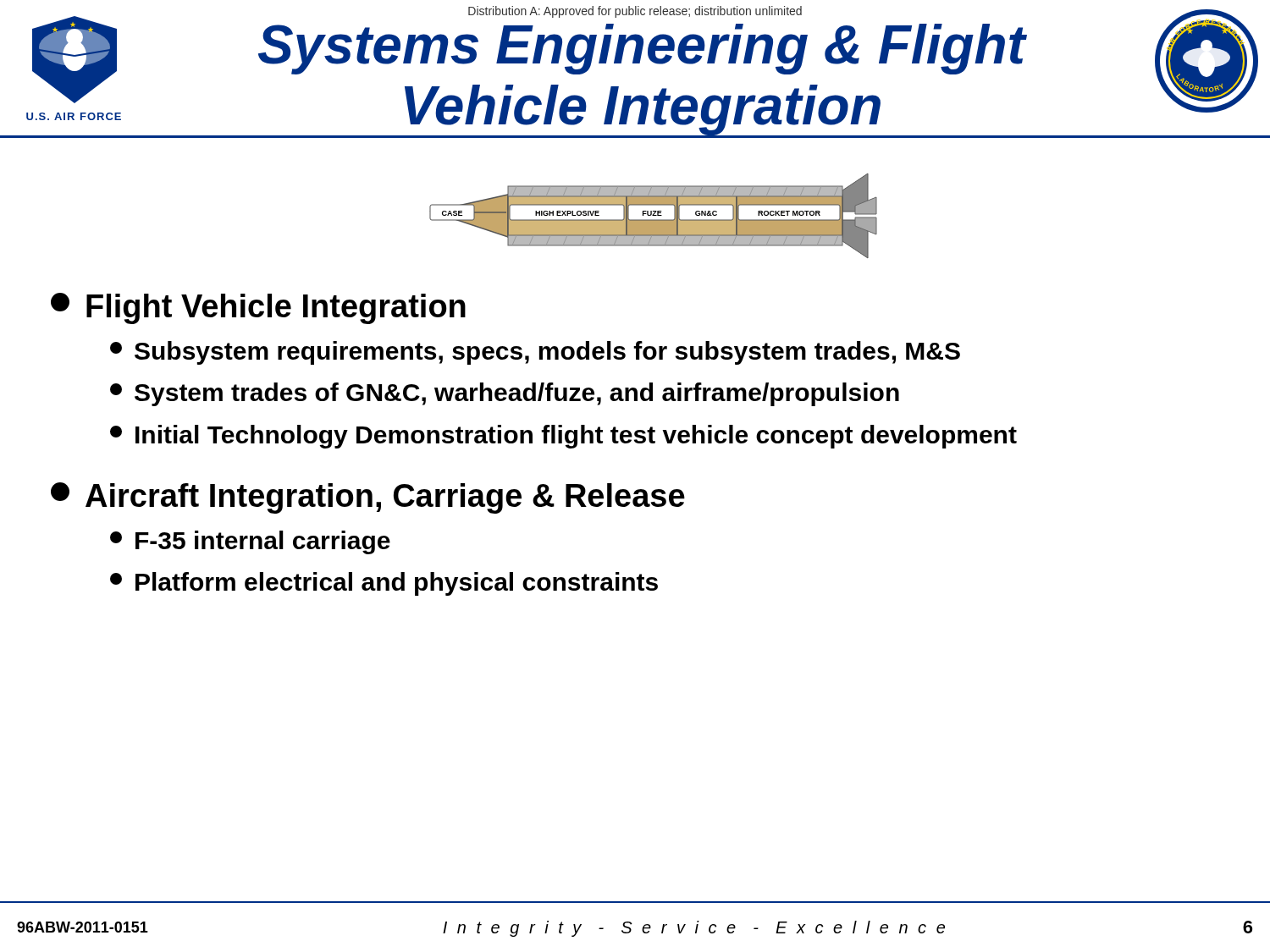
Task: Find the block on this page that starts "Initial Technology Demonstration flight test"
Action: pos(563,434)
